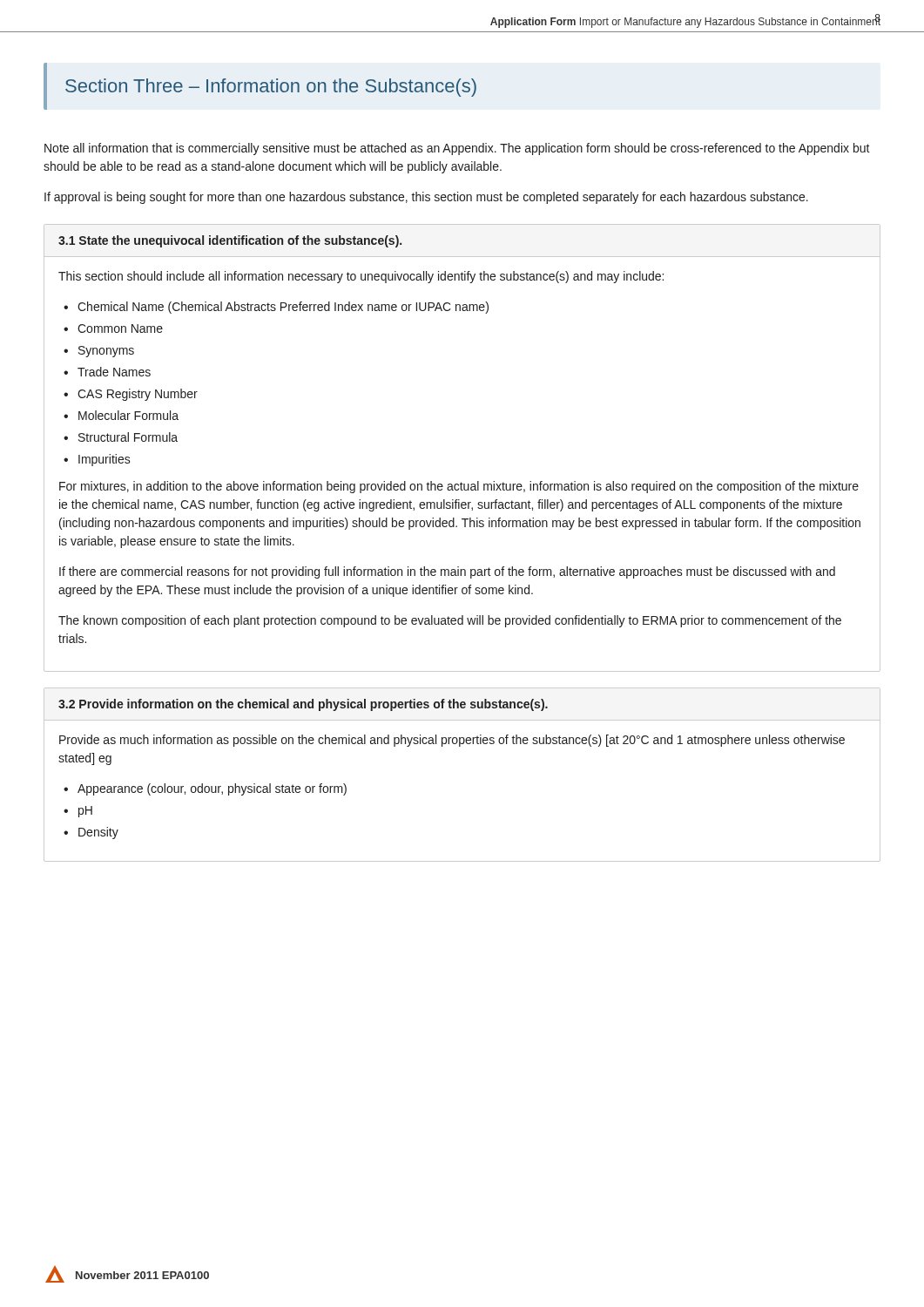Locate the text "Molecular Formula"
This screenshot has height=1307, width=924.
tap(128, 416)
